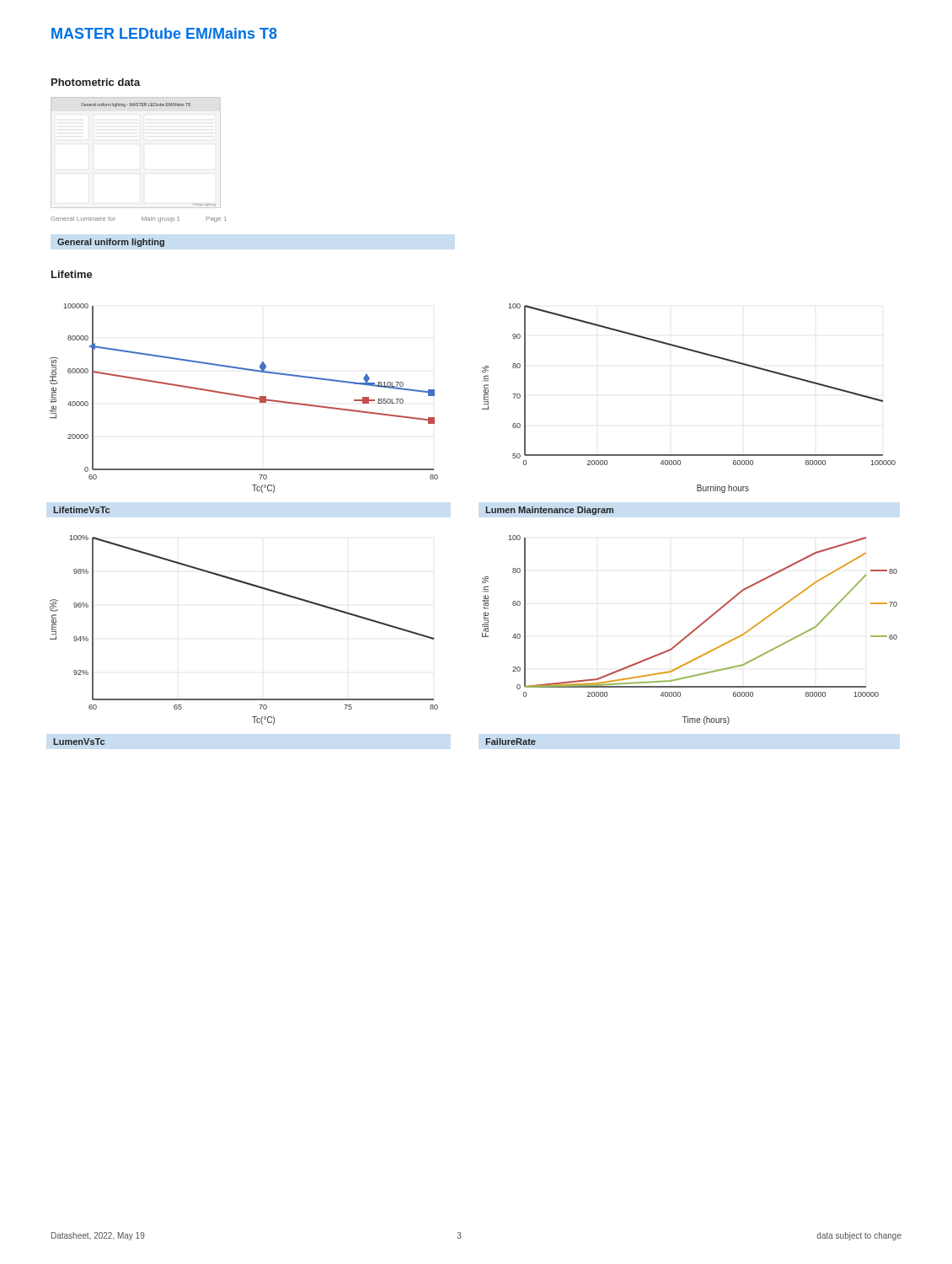Click on the caption that reads "General uniform lighting"
Image resolution: width=952 pixels, height=1264 pixels.
click(x=111, y=242)
